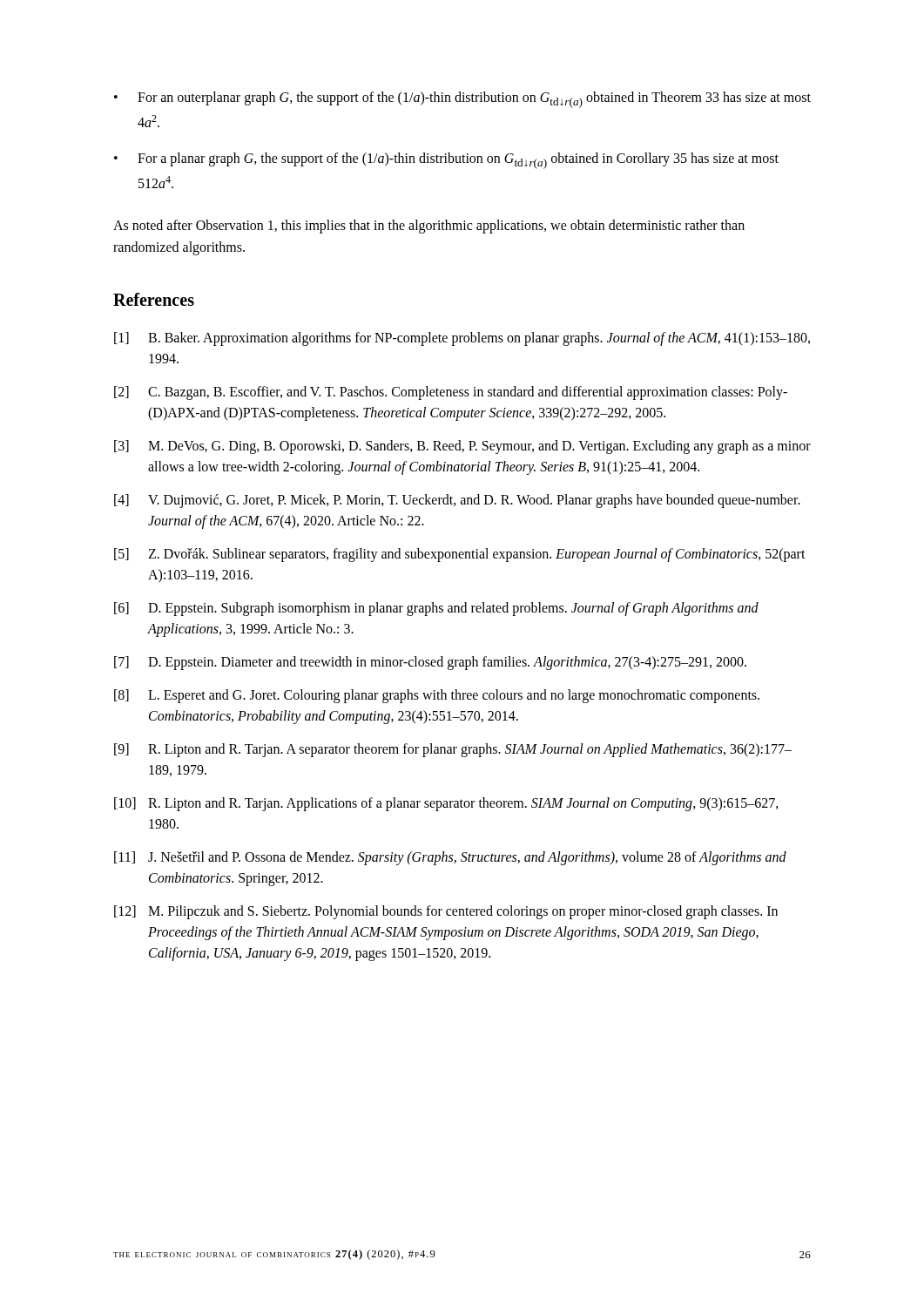Select the element starting "[6]D. Eppstein. Subgraph isomorphism in planar graphs and"

(x=462, y=618)
